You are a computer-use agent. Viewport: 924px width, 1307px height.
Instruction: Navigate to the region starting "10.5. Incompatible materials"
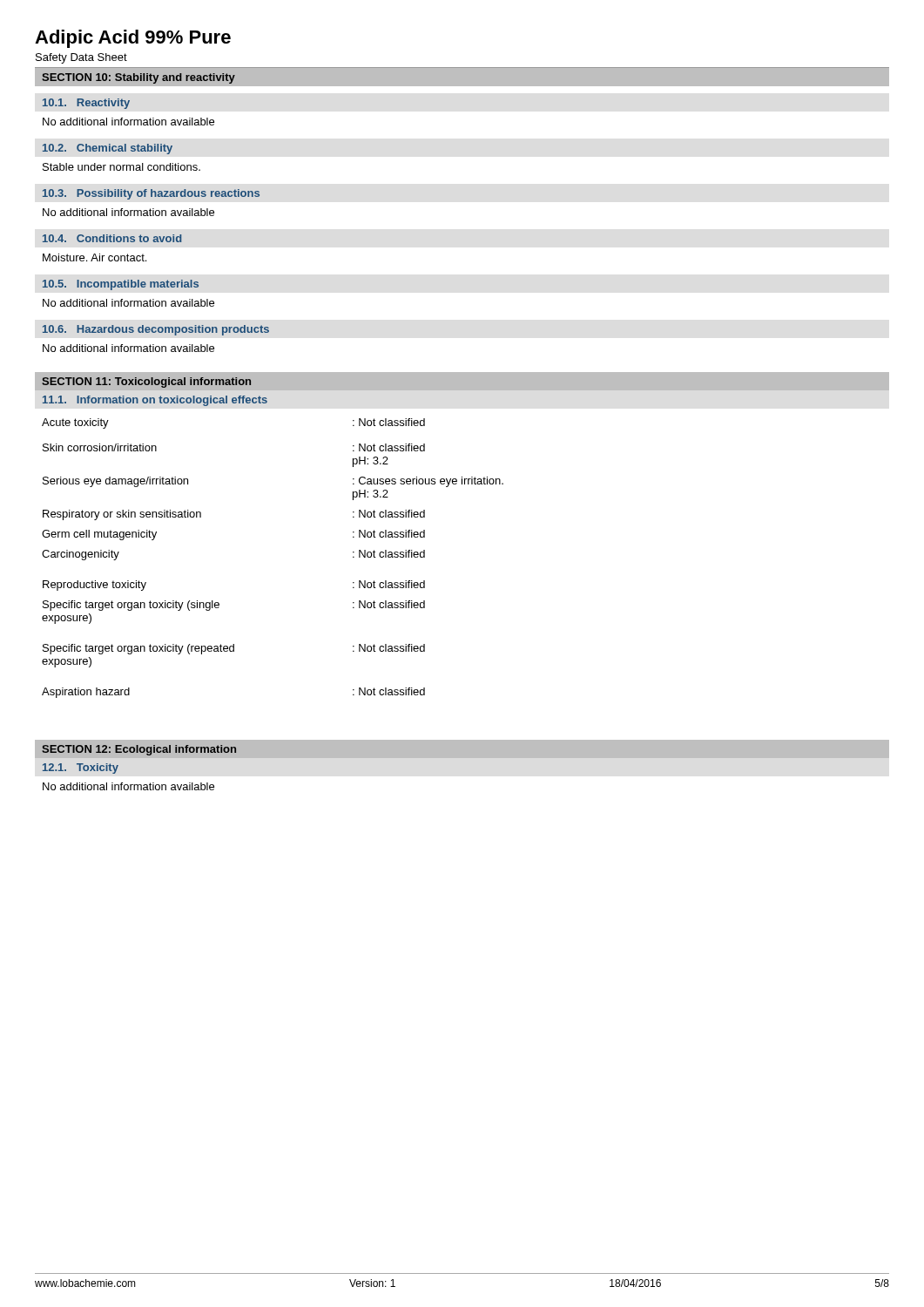pyautogui.click(x=120, y=284)
